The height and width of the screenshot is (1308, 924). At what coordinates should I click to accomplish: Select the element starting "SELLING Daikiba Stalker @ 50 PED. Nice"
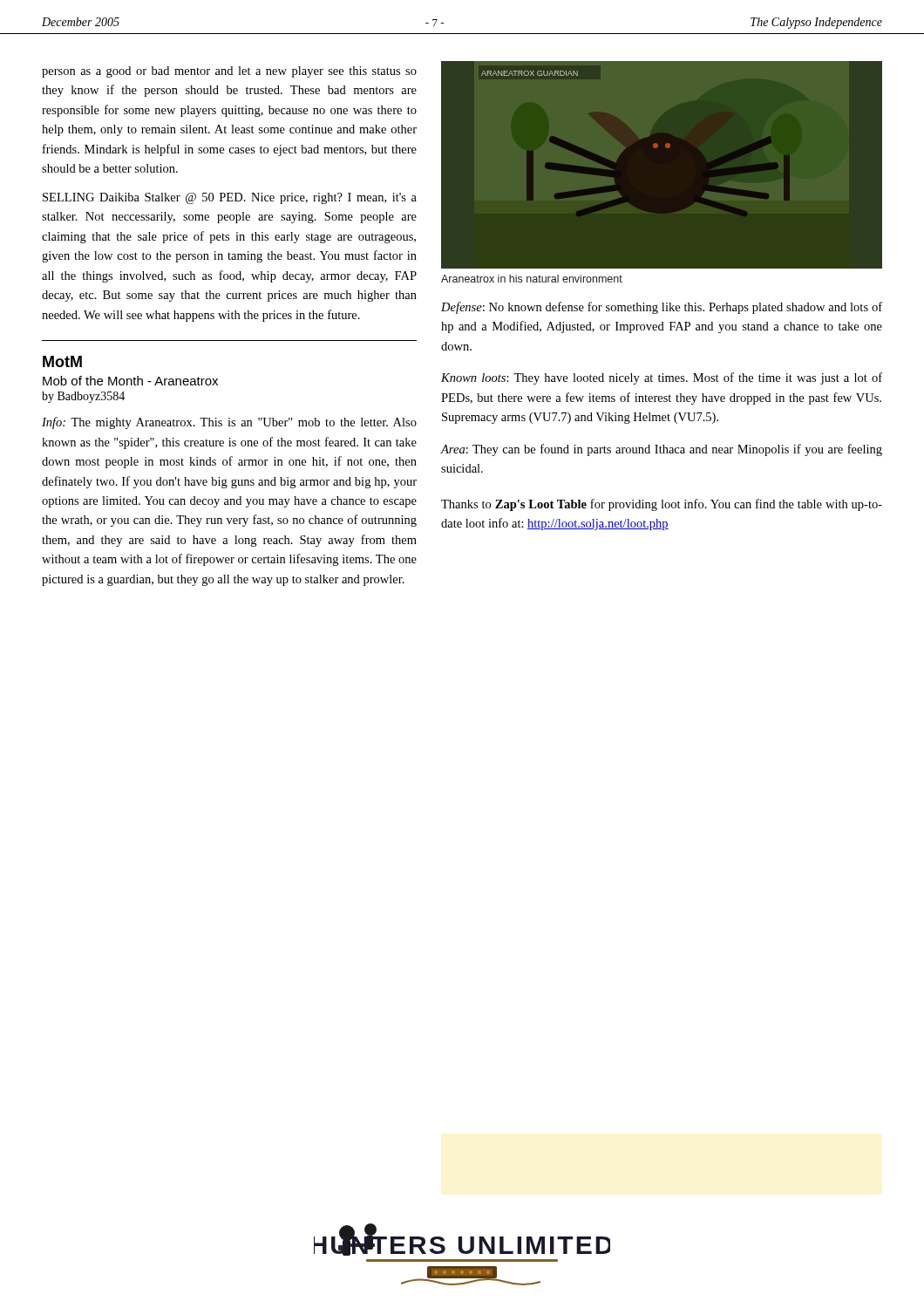[x=229, y=256]
